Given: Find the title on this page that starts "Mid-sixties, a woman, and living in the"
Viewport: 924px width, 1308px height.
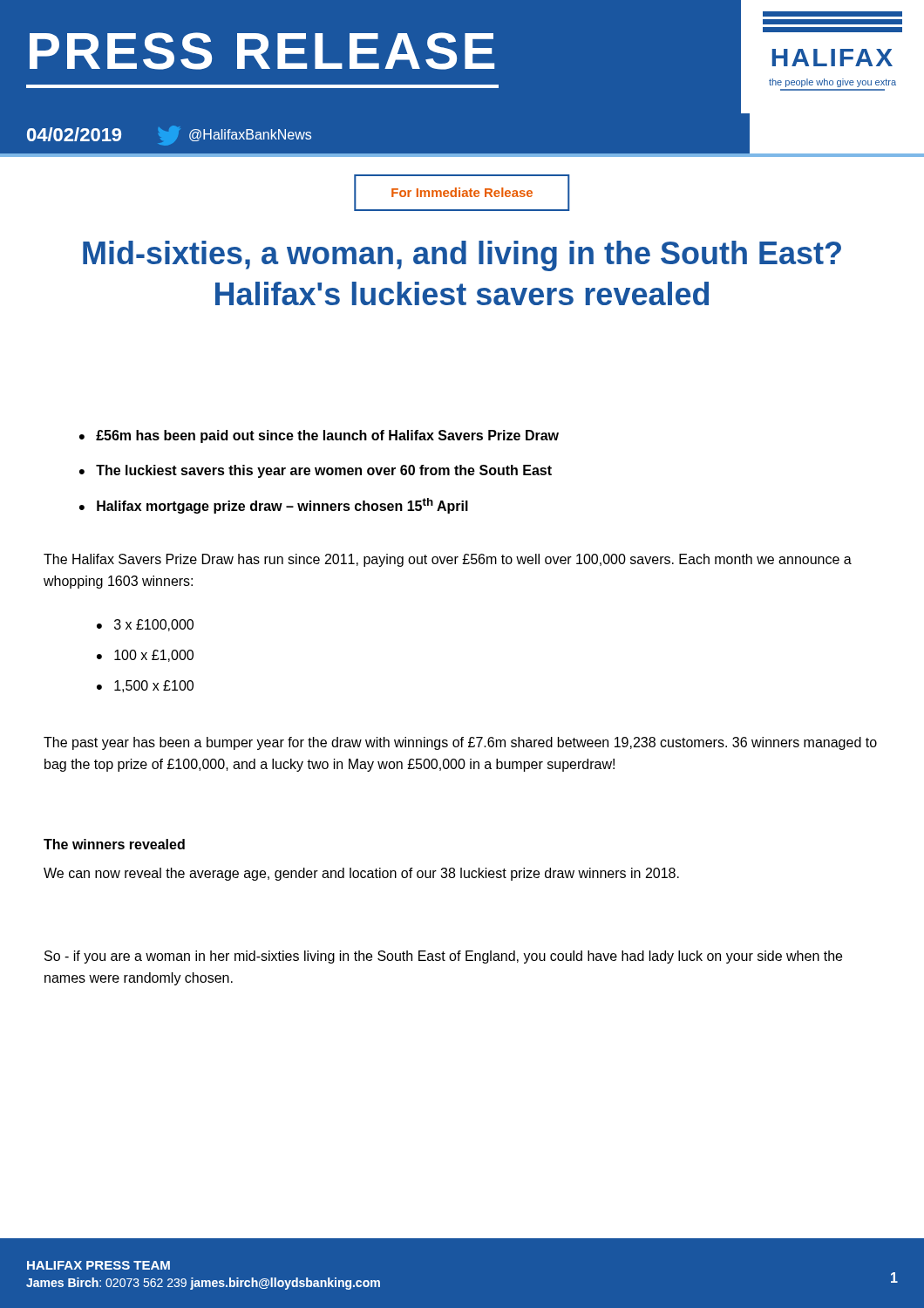Looking at the screenshot, I should tap(462, 274).
